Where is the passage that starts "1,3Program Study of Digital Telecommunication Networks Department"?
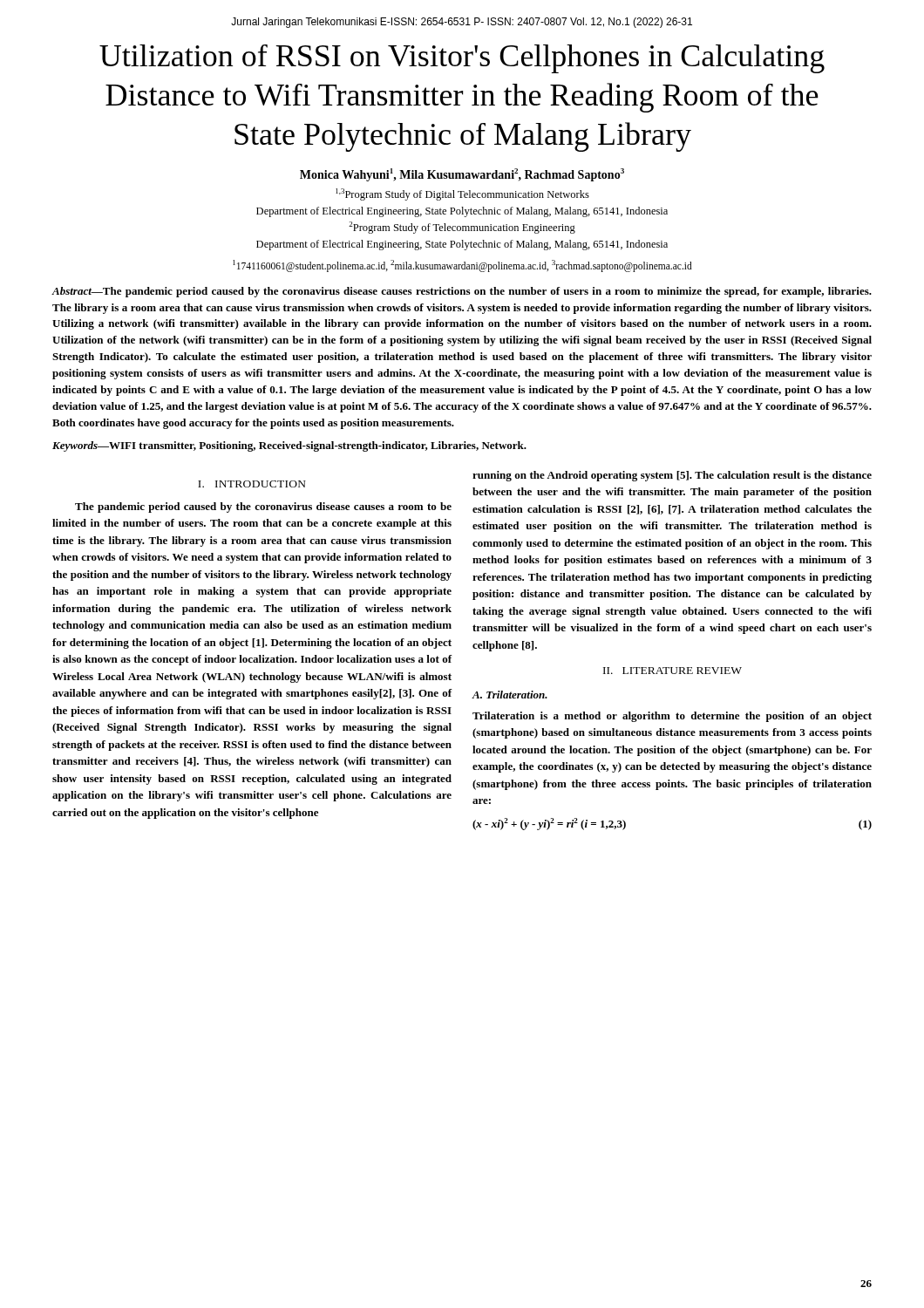924x1308 pixels. click(x=462, y=218)
